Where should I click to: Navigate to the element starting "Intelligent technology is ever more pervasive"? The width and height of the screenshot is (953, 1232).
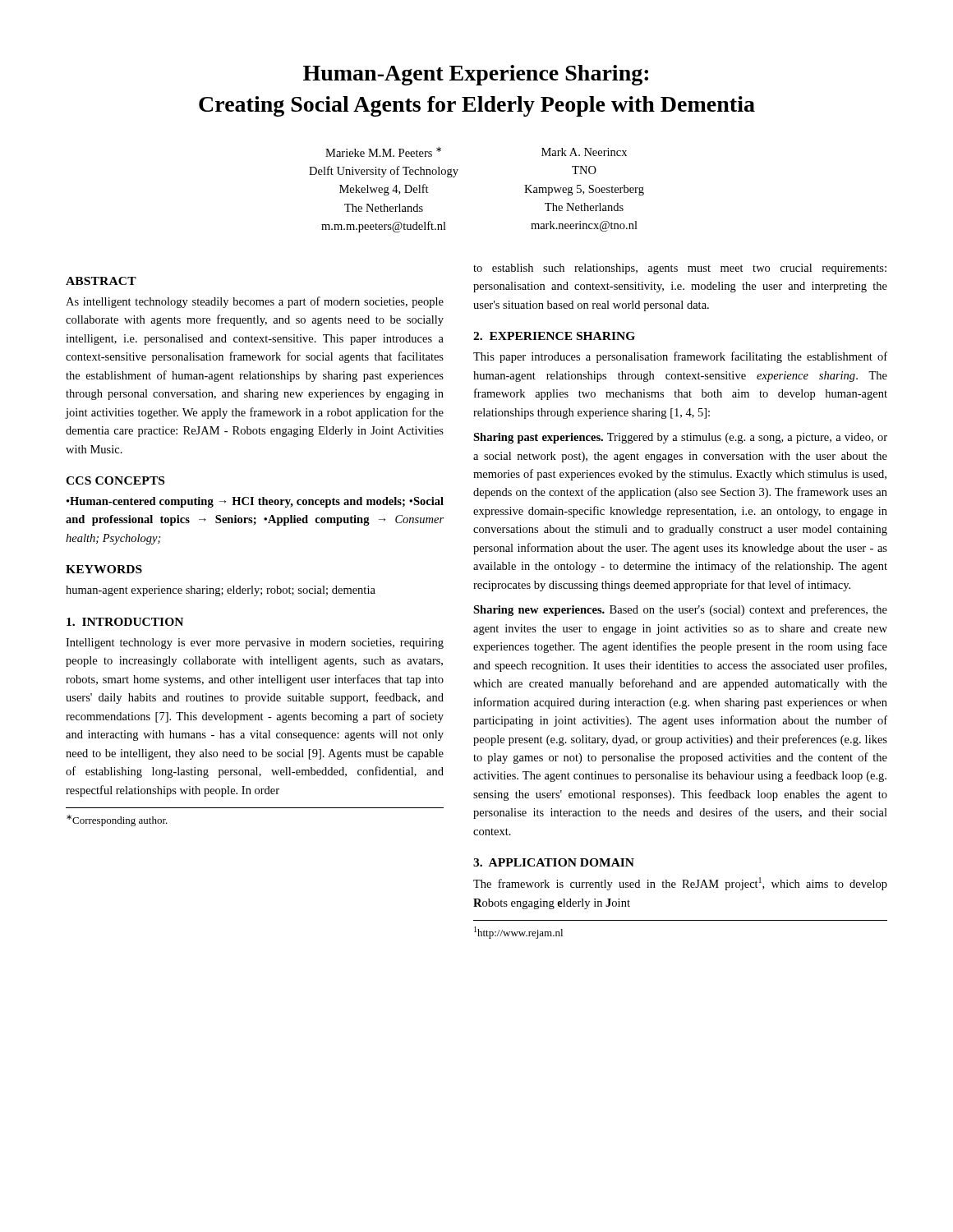pyautogui.click(x=255, y=716)
